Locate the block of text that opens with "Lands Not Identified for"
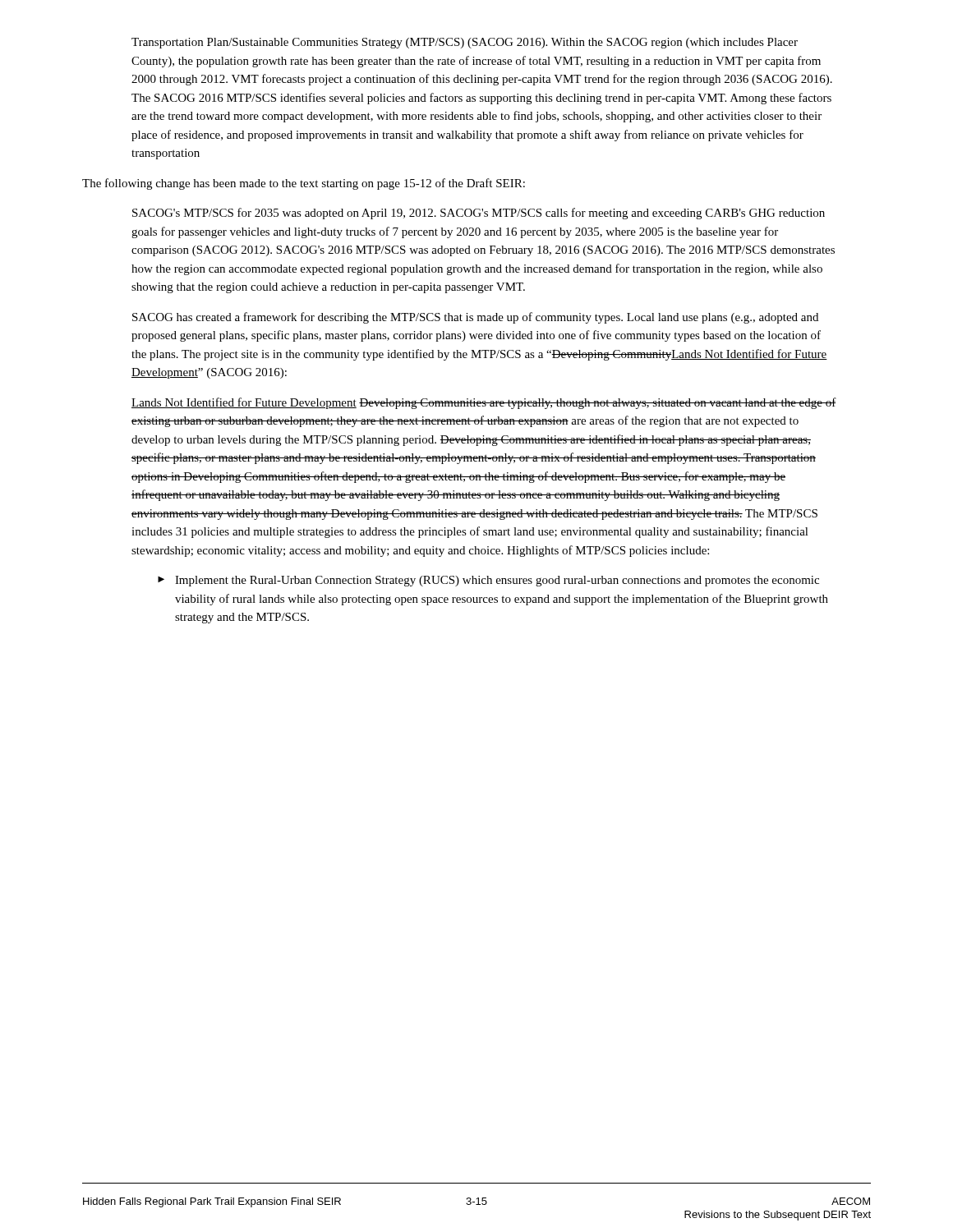 pyautogui.click(x=485, y=476)
